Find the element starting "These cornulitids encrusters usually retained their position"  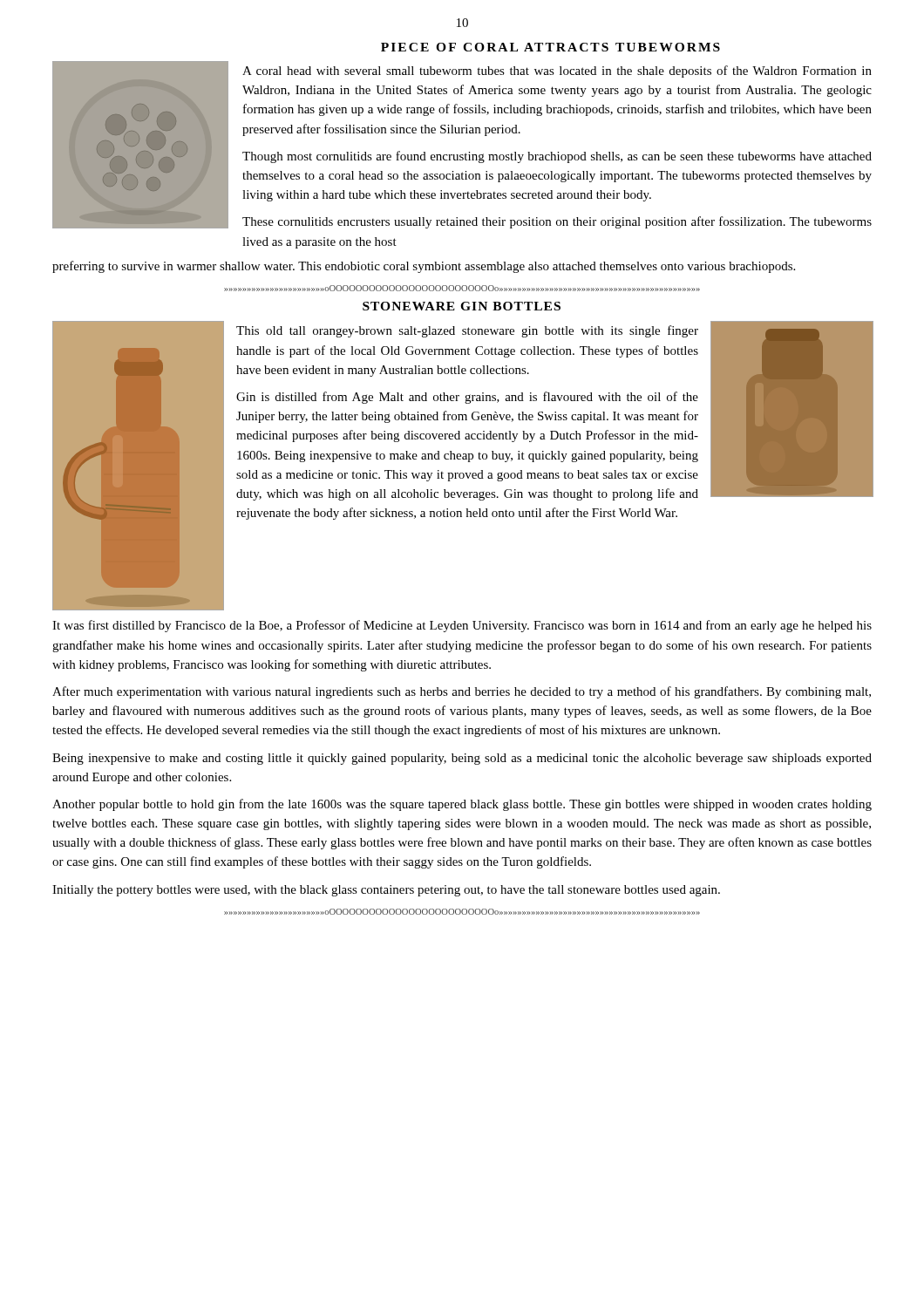pyautogui.click(x=557, y=231)
